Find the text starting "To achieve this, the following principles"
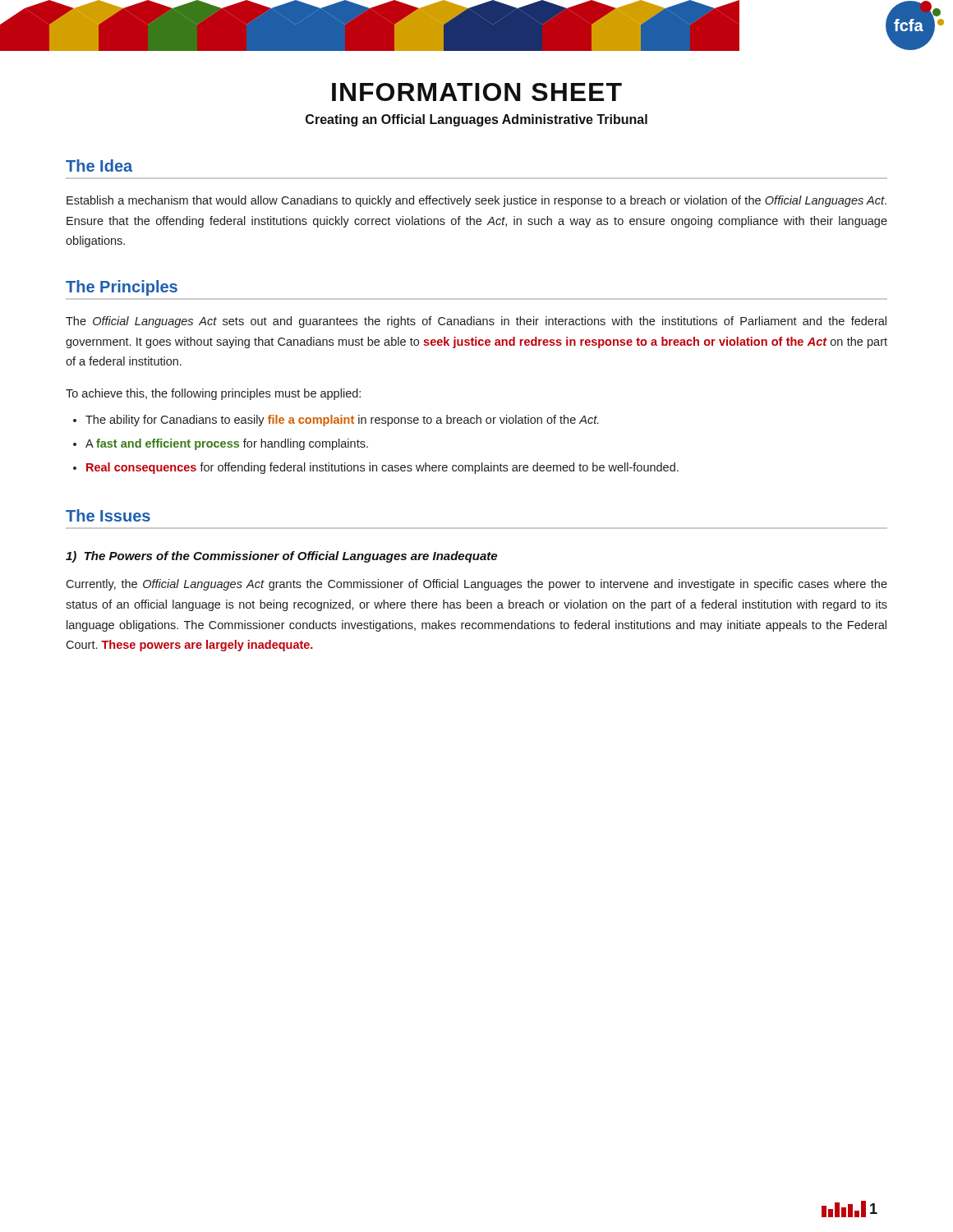Viewport: 953px width, 1232px height. click(x=214, y=393)
